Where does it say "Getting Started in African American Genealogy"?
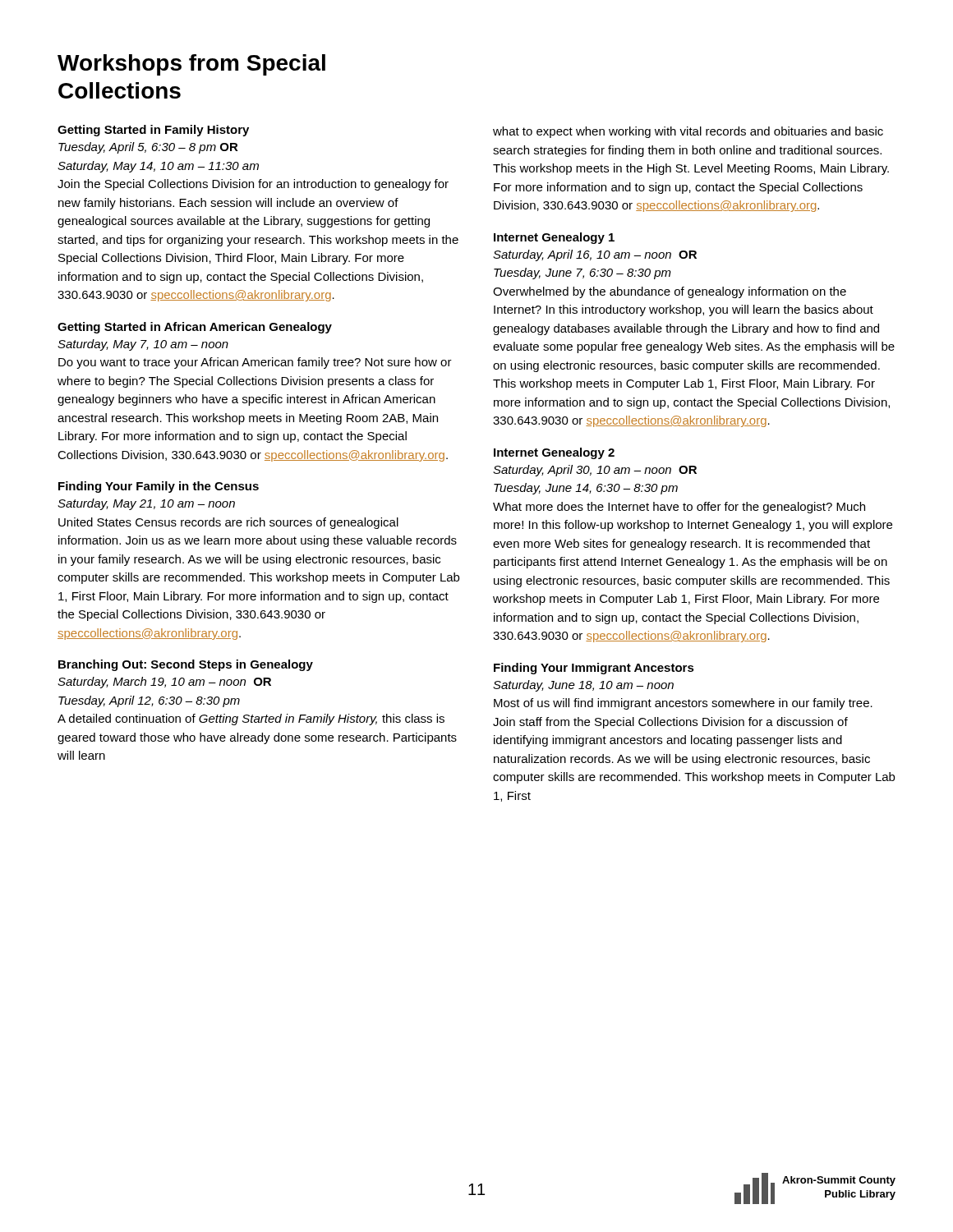Image resolution: width=953 pixels, height=1232 pixels. (259, 326)
